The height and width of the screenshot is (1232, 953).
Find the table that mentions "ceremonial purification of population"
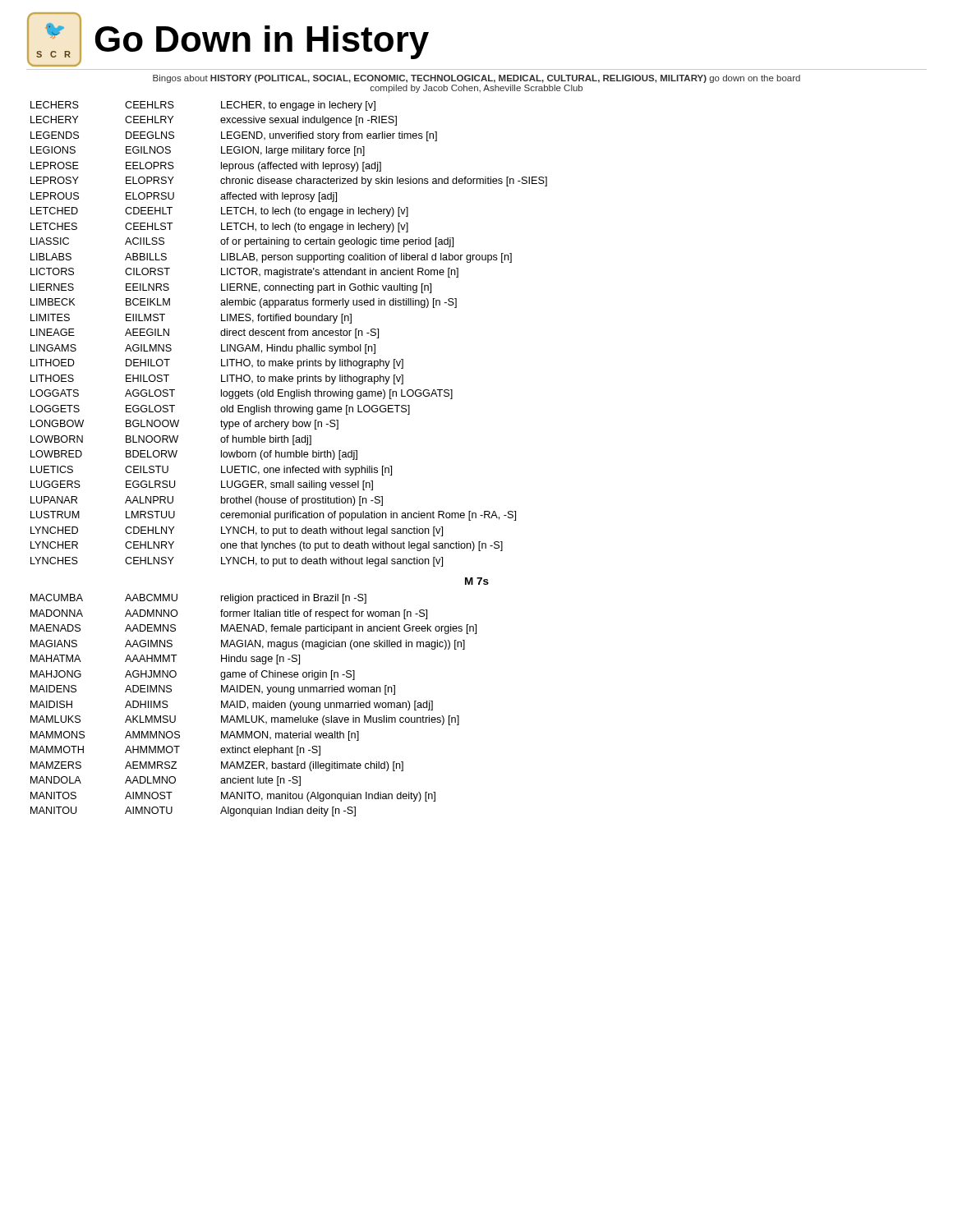point(476,458)
